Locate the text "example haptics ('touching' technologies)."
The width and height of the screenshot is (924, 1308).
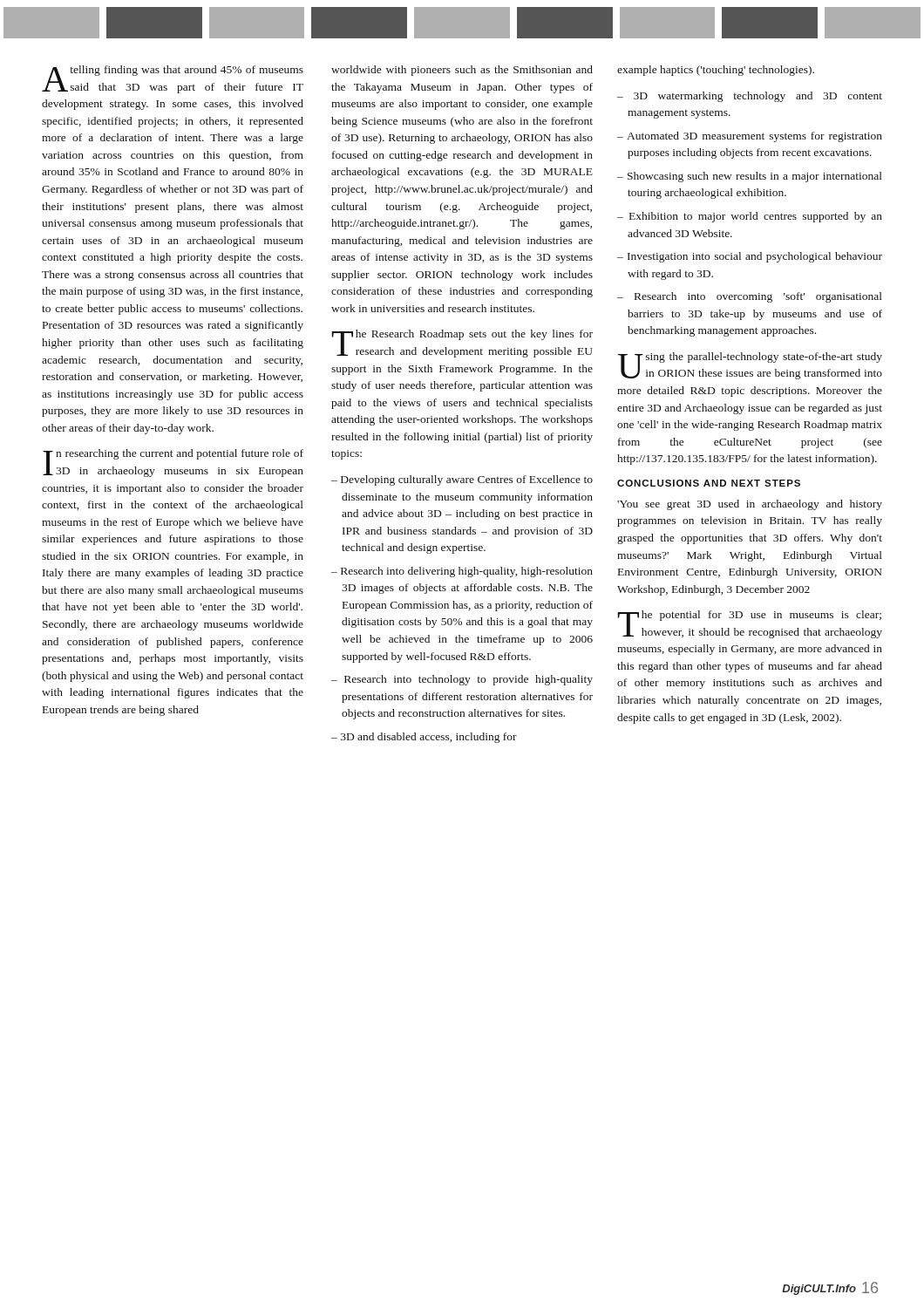(750, 70)
